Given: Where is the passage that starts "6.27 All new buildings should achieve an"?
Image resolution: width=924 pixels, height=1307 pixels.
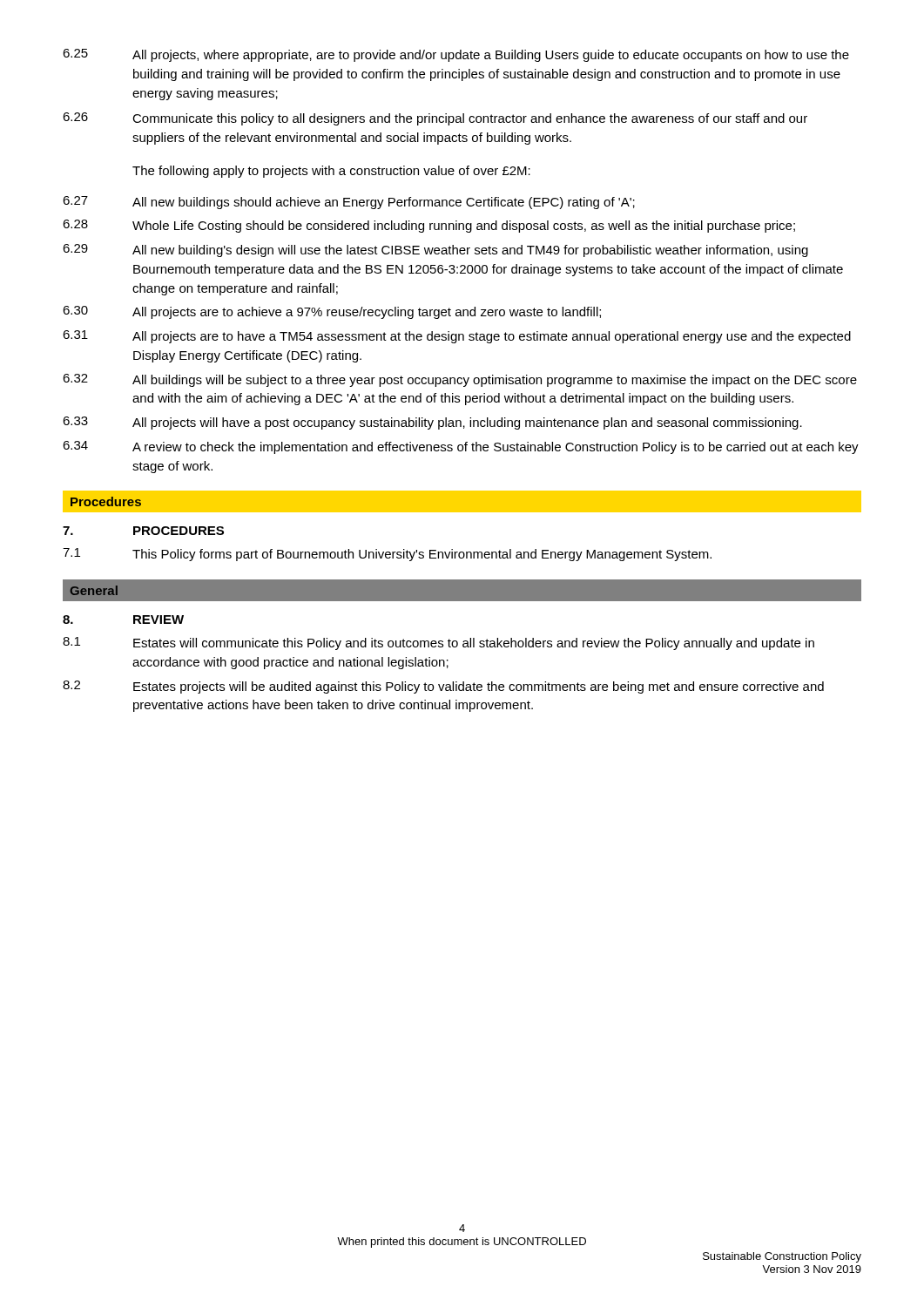Looking at the screenshot, I should [462, 202].
